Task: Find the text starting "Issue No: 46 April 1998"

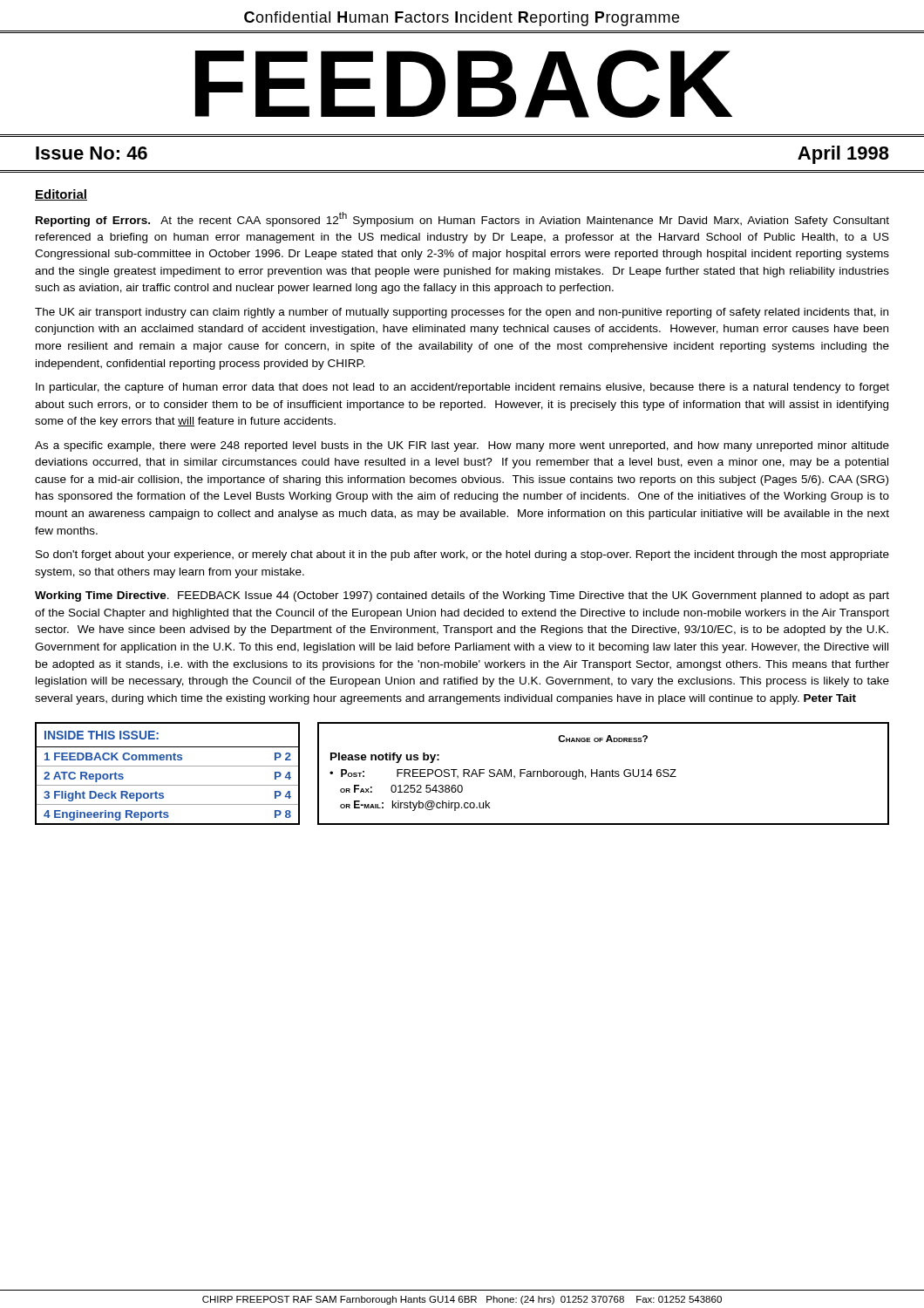Action: [x=95, y=155]
